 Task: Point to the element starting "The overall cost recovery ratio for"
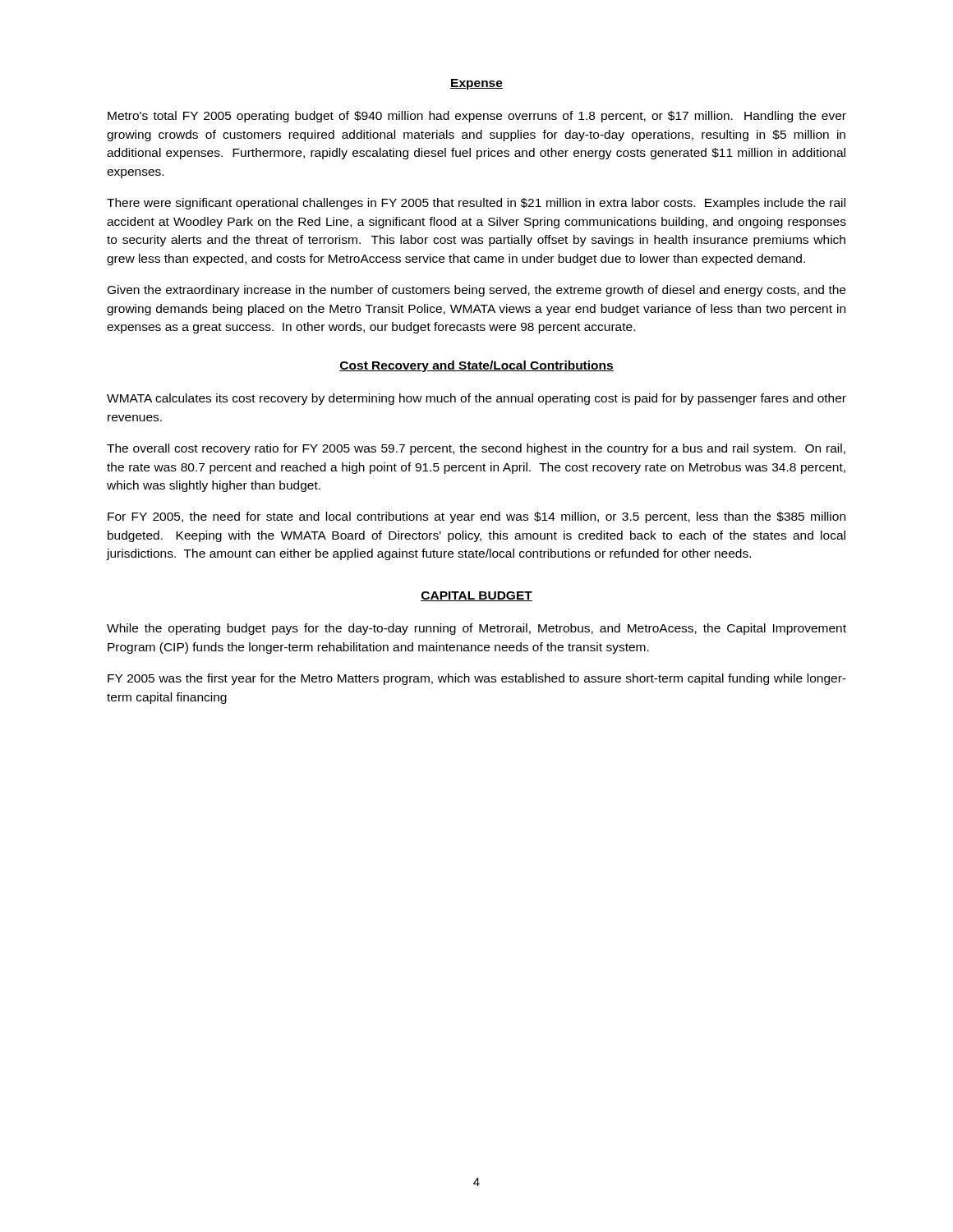pyautogui.click(x=476, y=466)
